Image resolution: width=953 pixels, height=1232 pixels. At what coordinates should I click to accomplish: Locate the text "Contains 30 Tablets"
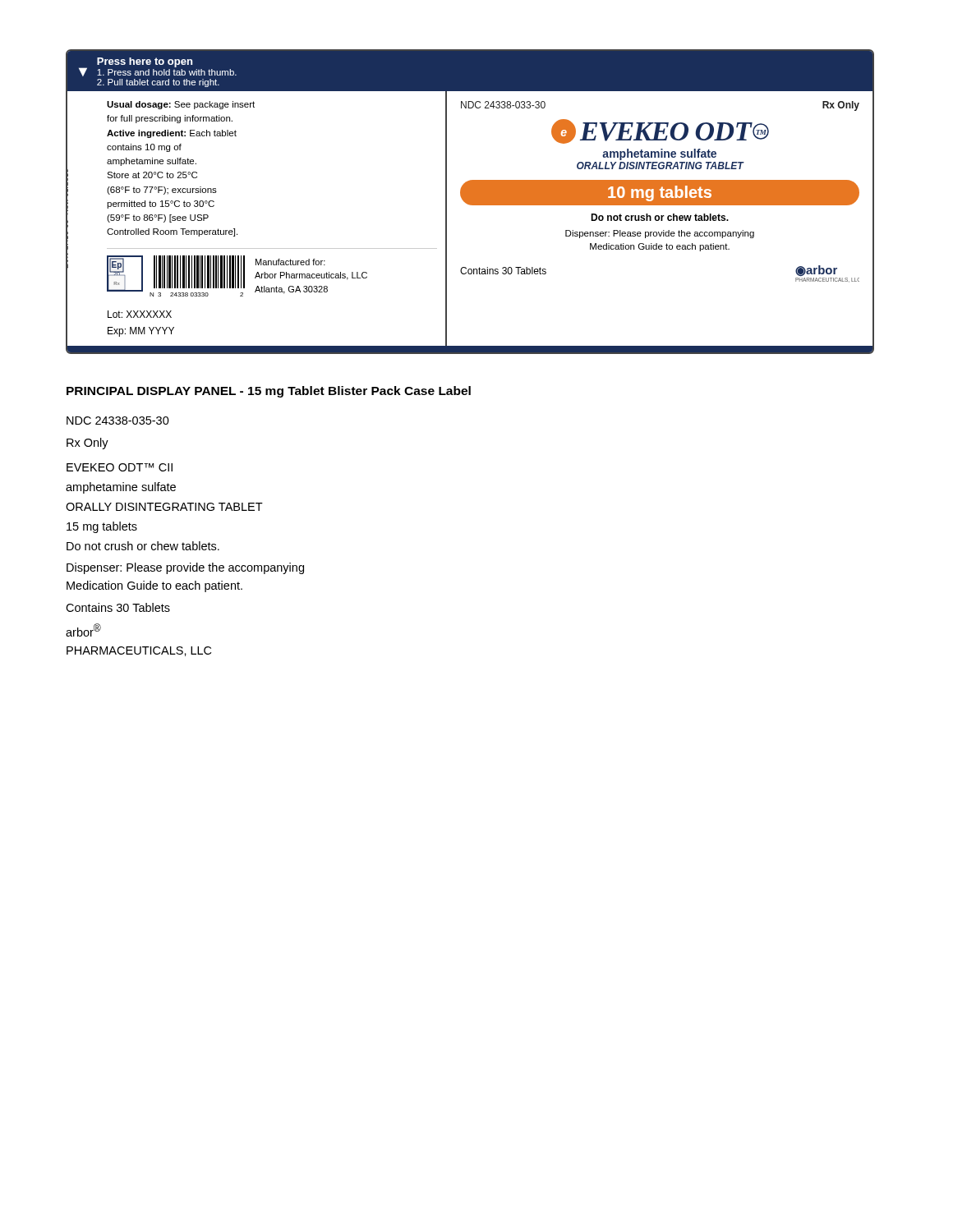click(x=118, y=608)
